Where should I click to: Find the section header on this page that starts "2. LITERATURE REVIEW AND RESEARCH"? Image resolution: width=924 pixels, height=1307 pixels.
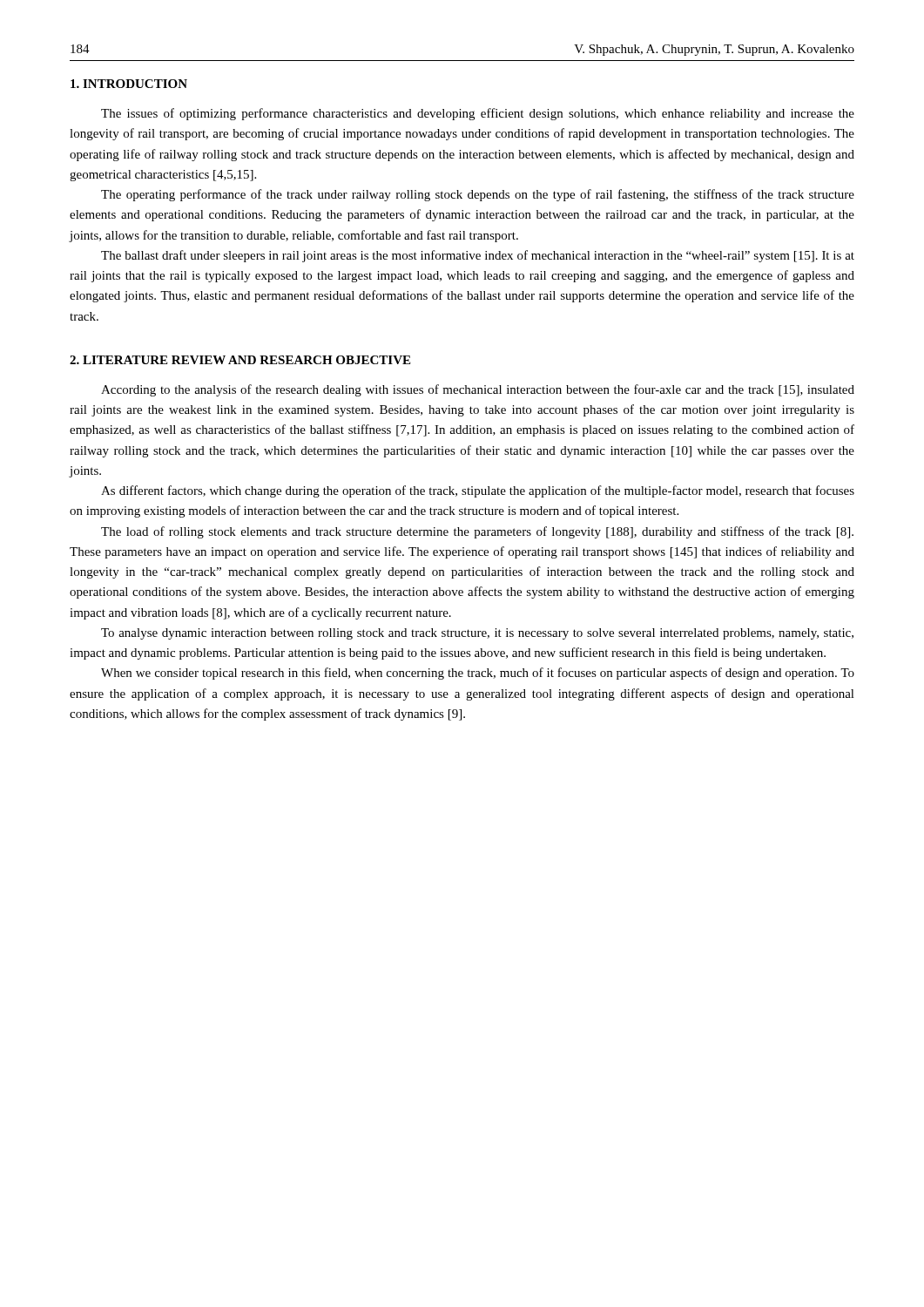[x=240, y=360]
